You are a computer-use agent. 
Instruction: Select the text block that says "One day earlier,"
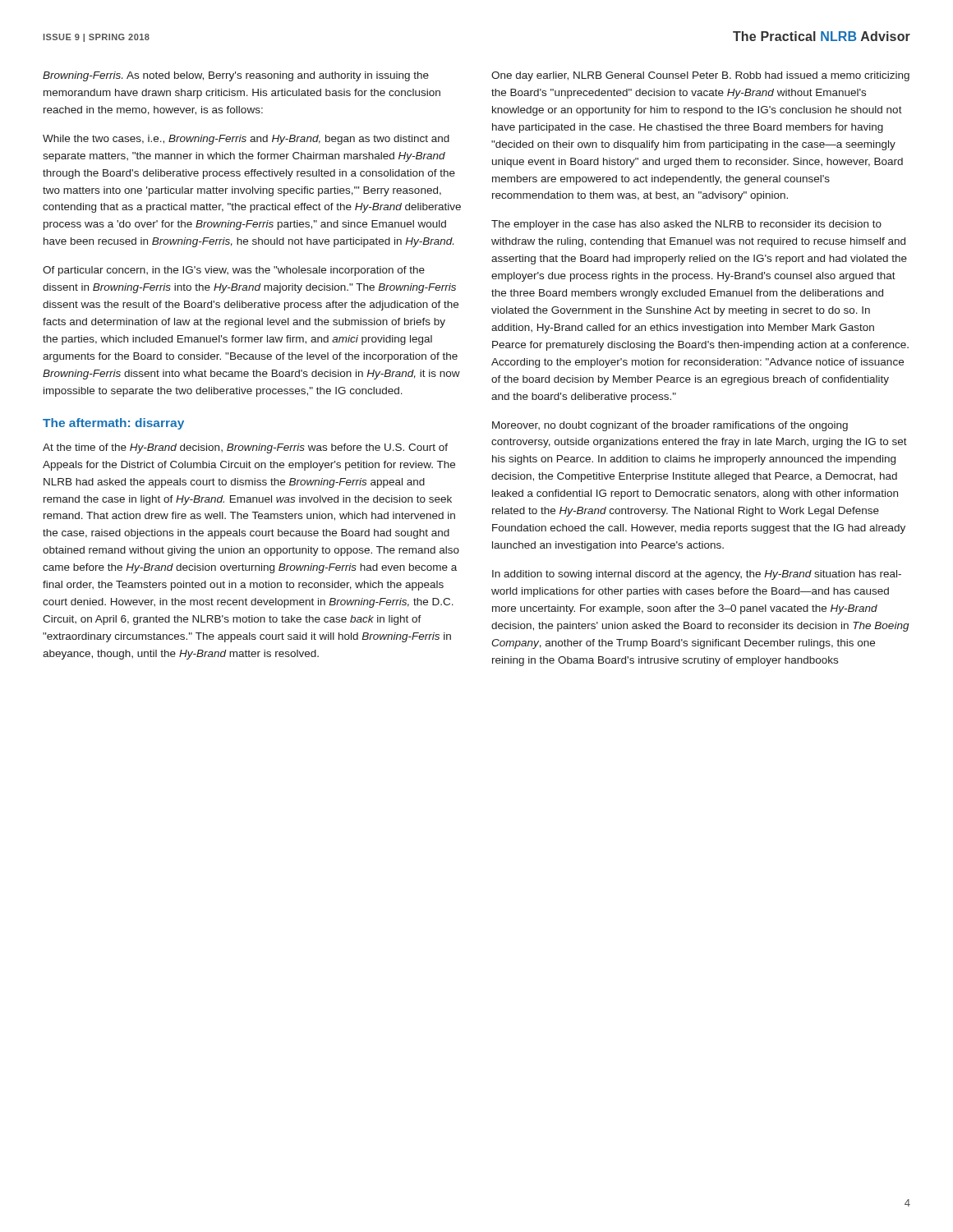701,136
